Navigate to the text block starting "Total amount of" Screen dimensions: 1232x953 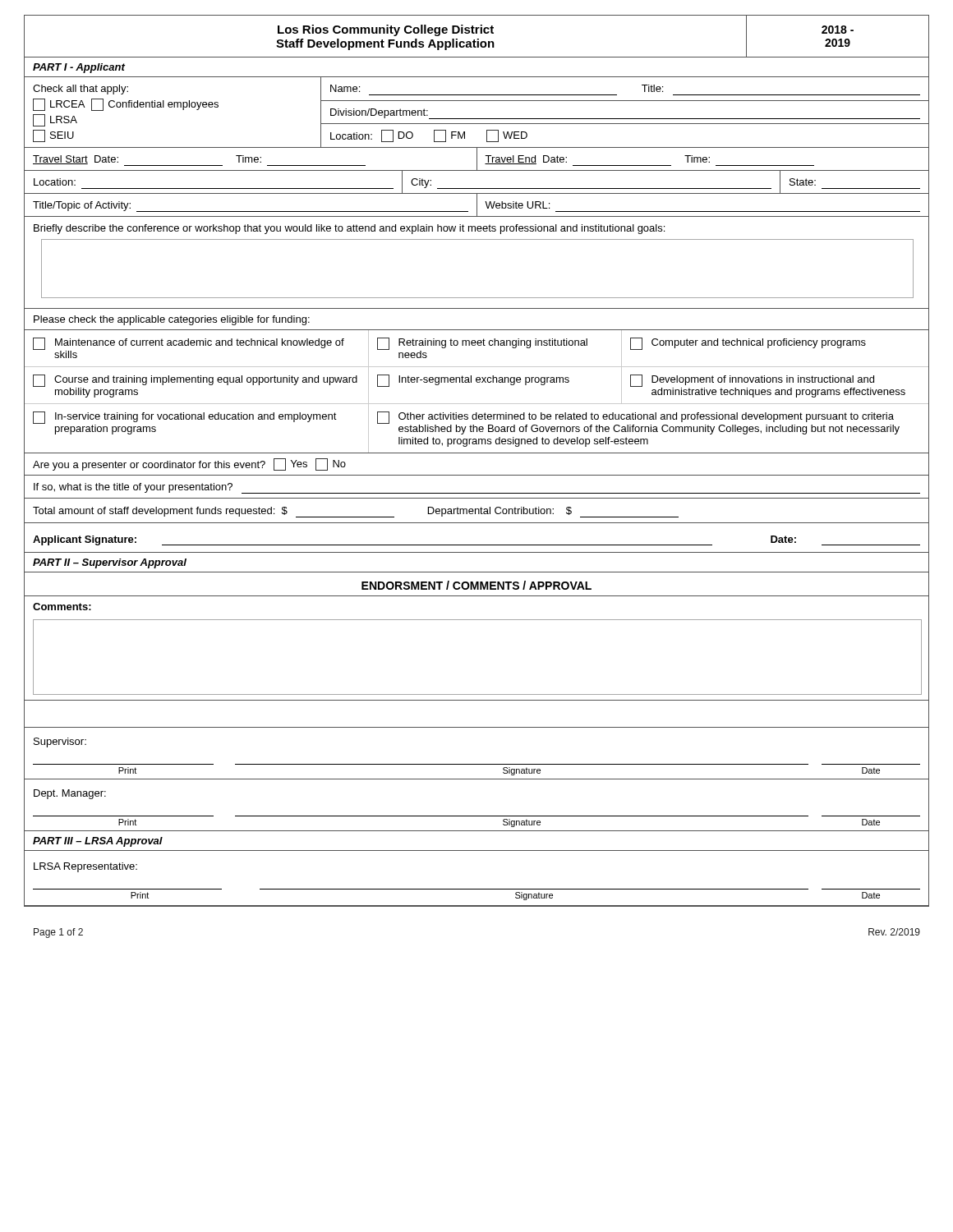point(356,511)
